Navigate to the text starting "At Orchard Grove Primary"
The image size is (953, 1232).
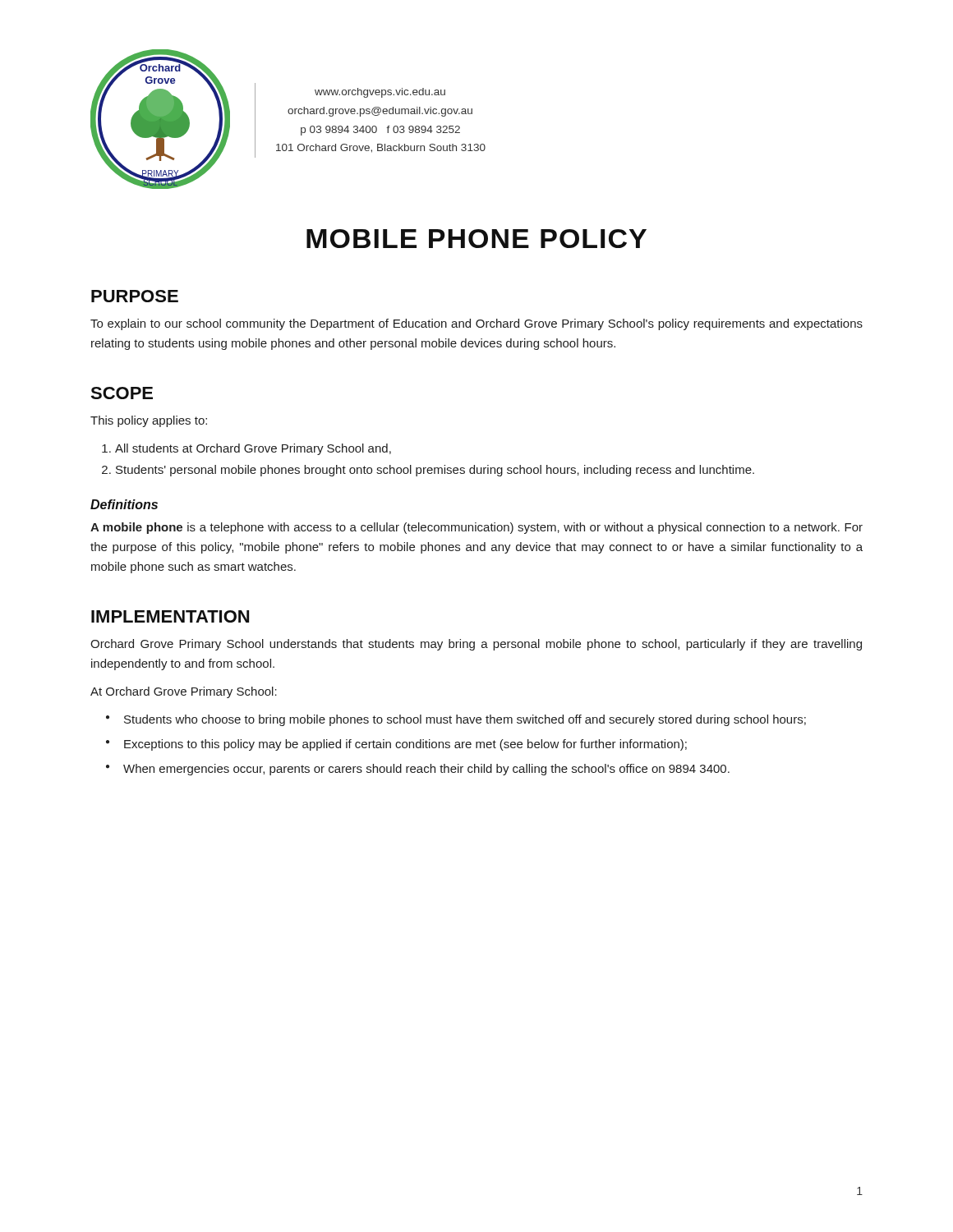click(184, 691)
